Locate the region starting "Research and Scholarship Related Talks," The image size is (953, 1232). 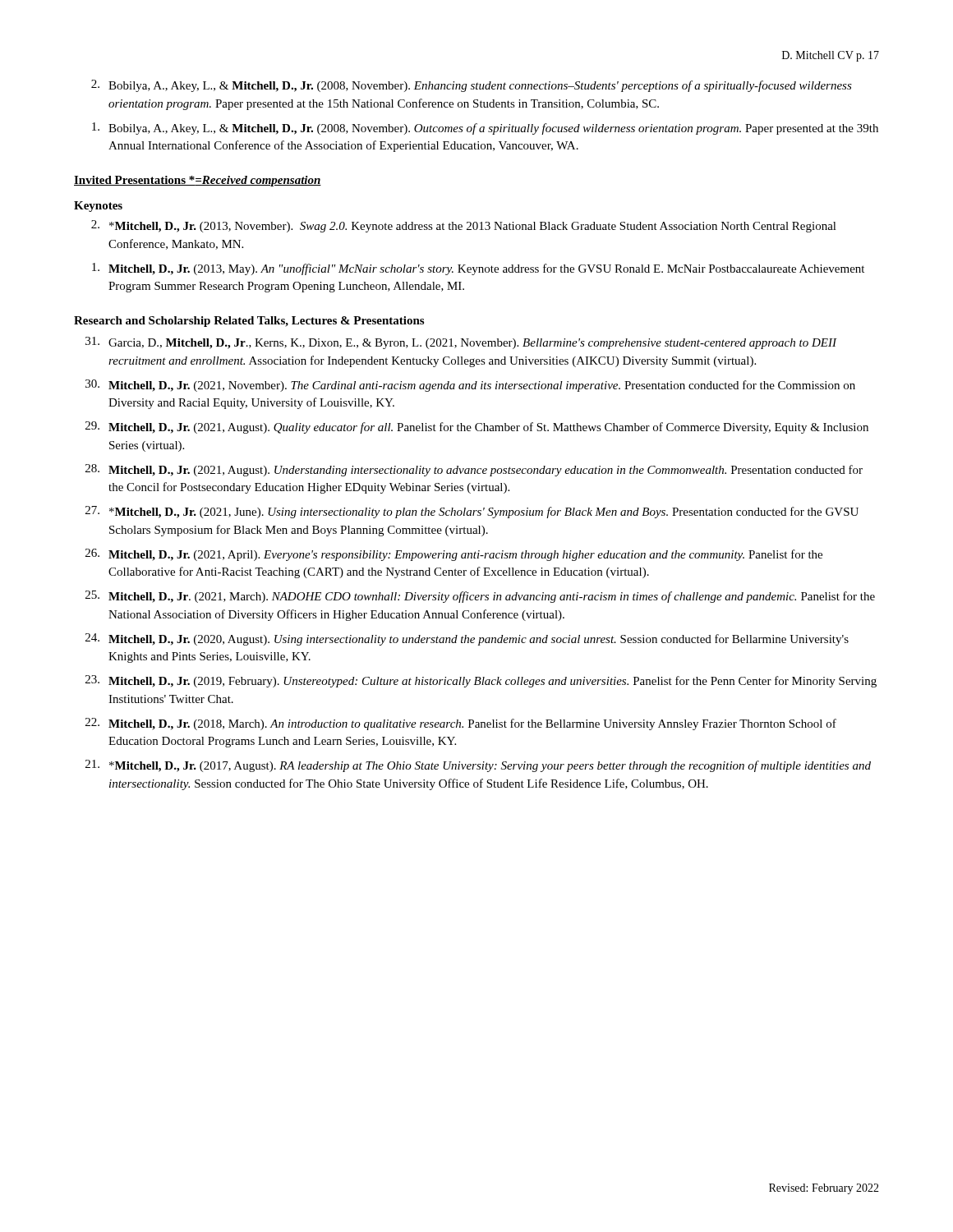point(249,320)
